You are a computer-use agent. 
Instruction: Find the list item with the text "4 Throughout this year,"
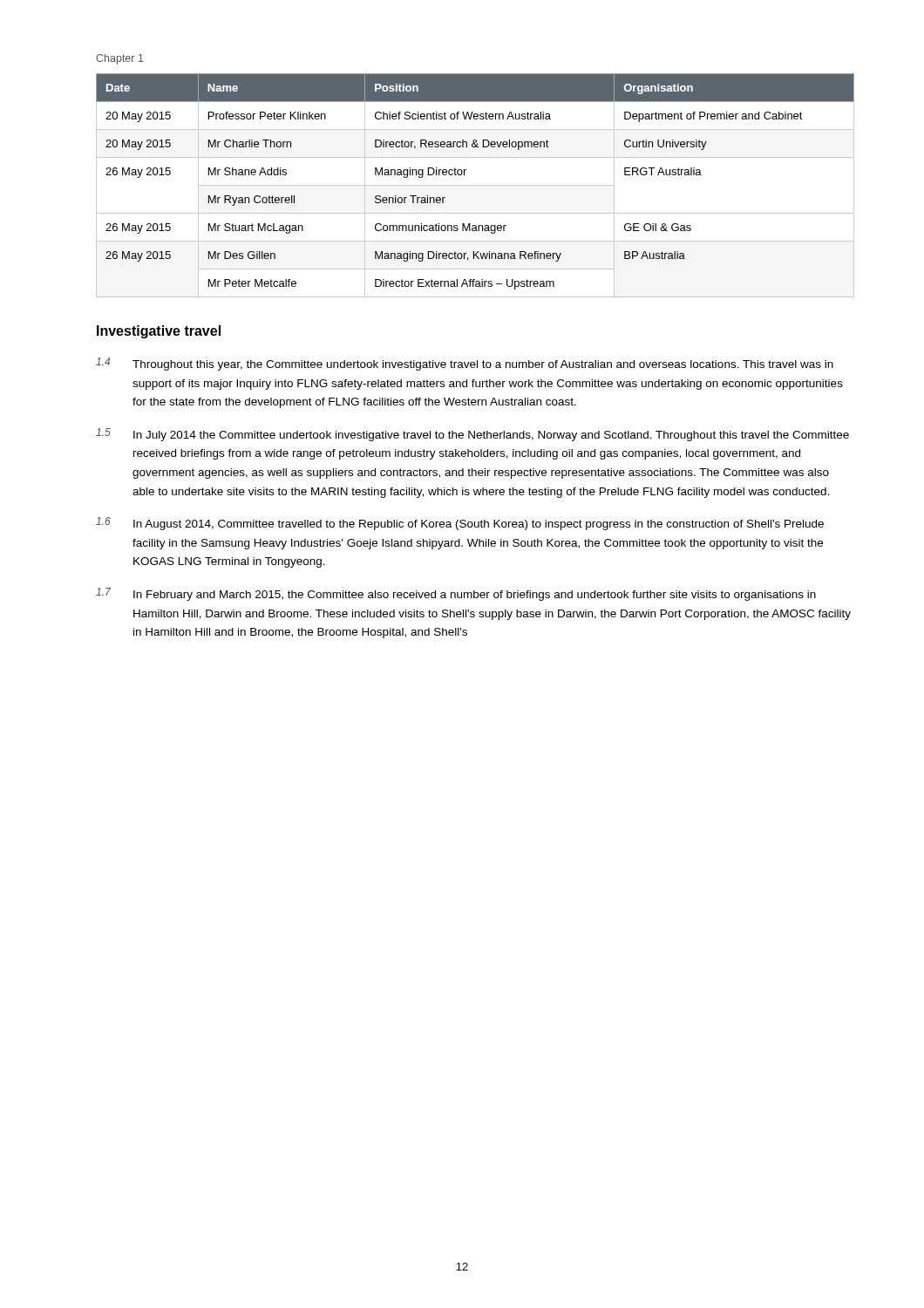point(475,383)
